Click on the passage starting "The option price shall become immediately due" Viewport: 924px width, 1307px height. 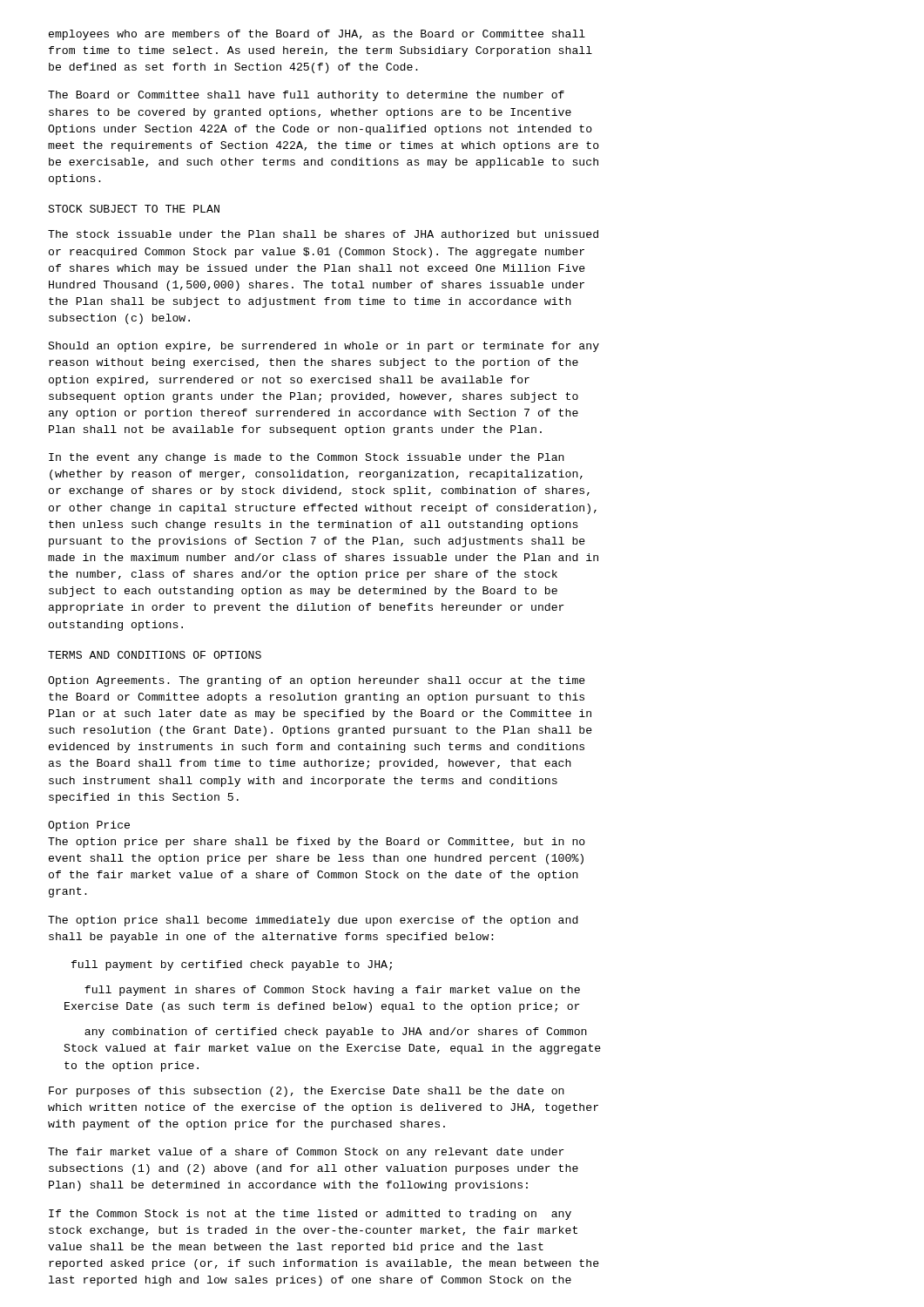pos(313,929)
